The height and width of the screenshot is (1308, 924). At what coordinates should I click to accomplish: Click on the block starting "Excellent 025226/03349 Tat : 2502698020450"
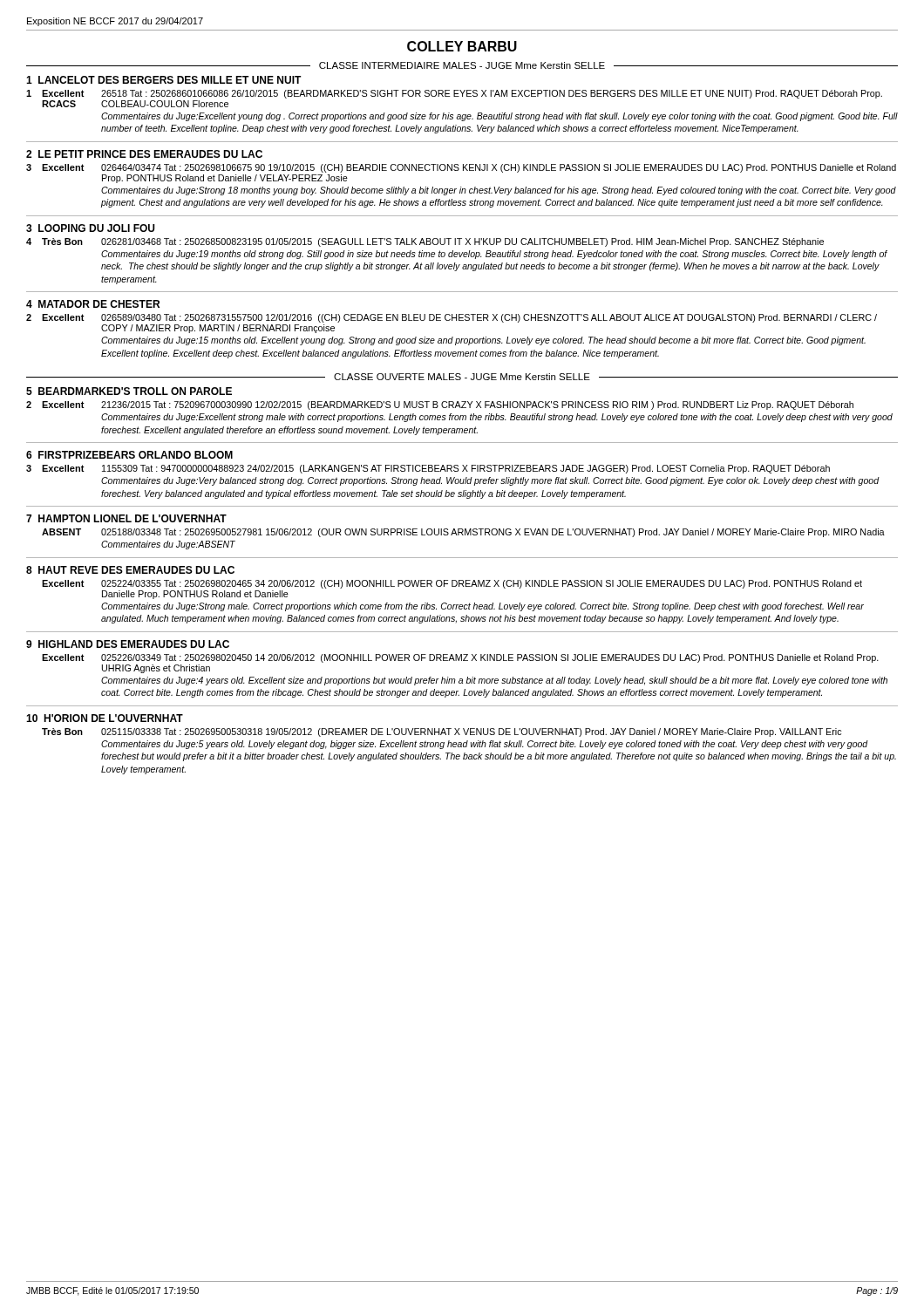(x=470, y=676)
